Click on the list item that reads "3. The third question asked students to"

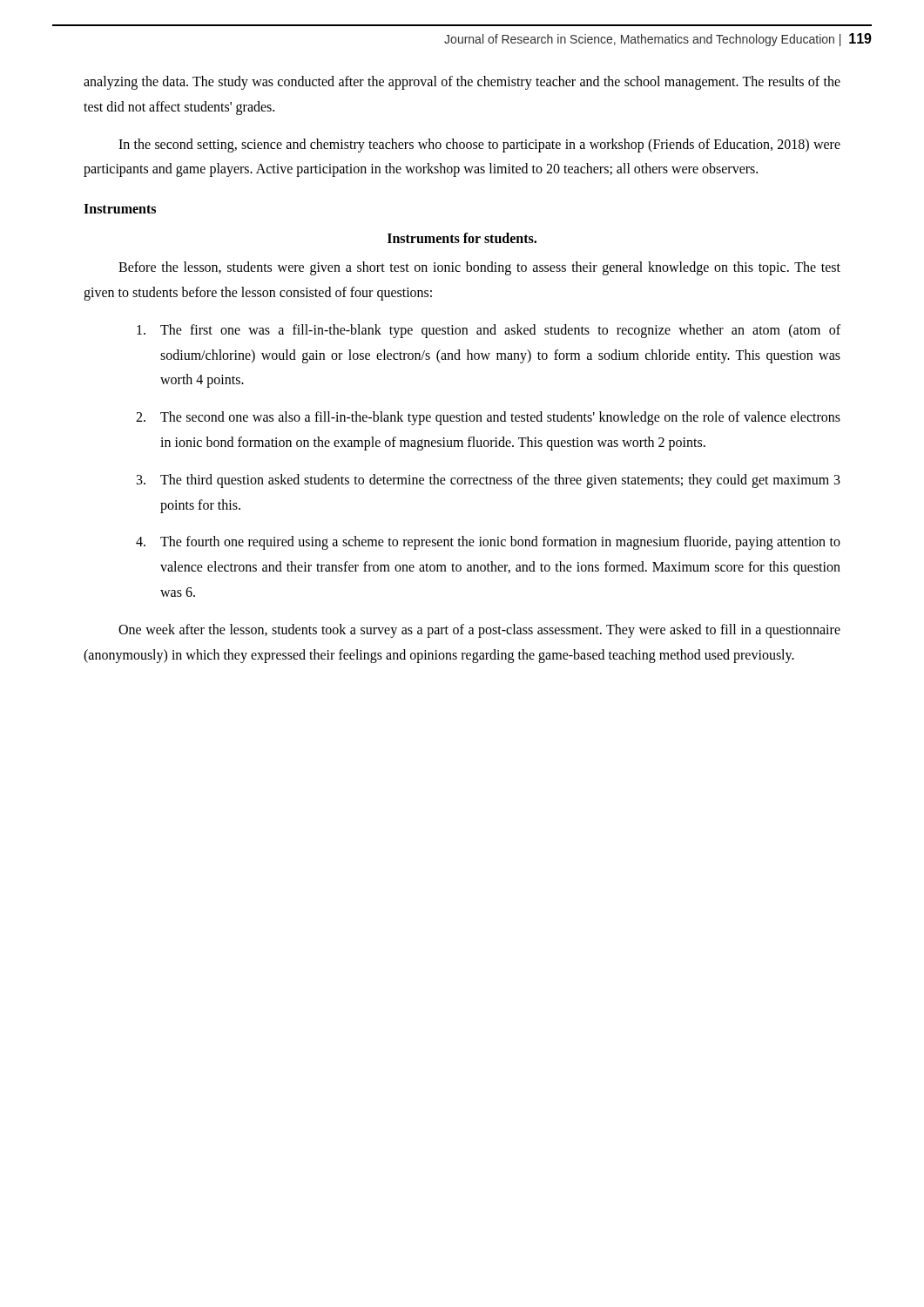[x=488, y=493]
